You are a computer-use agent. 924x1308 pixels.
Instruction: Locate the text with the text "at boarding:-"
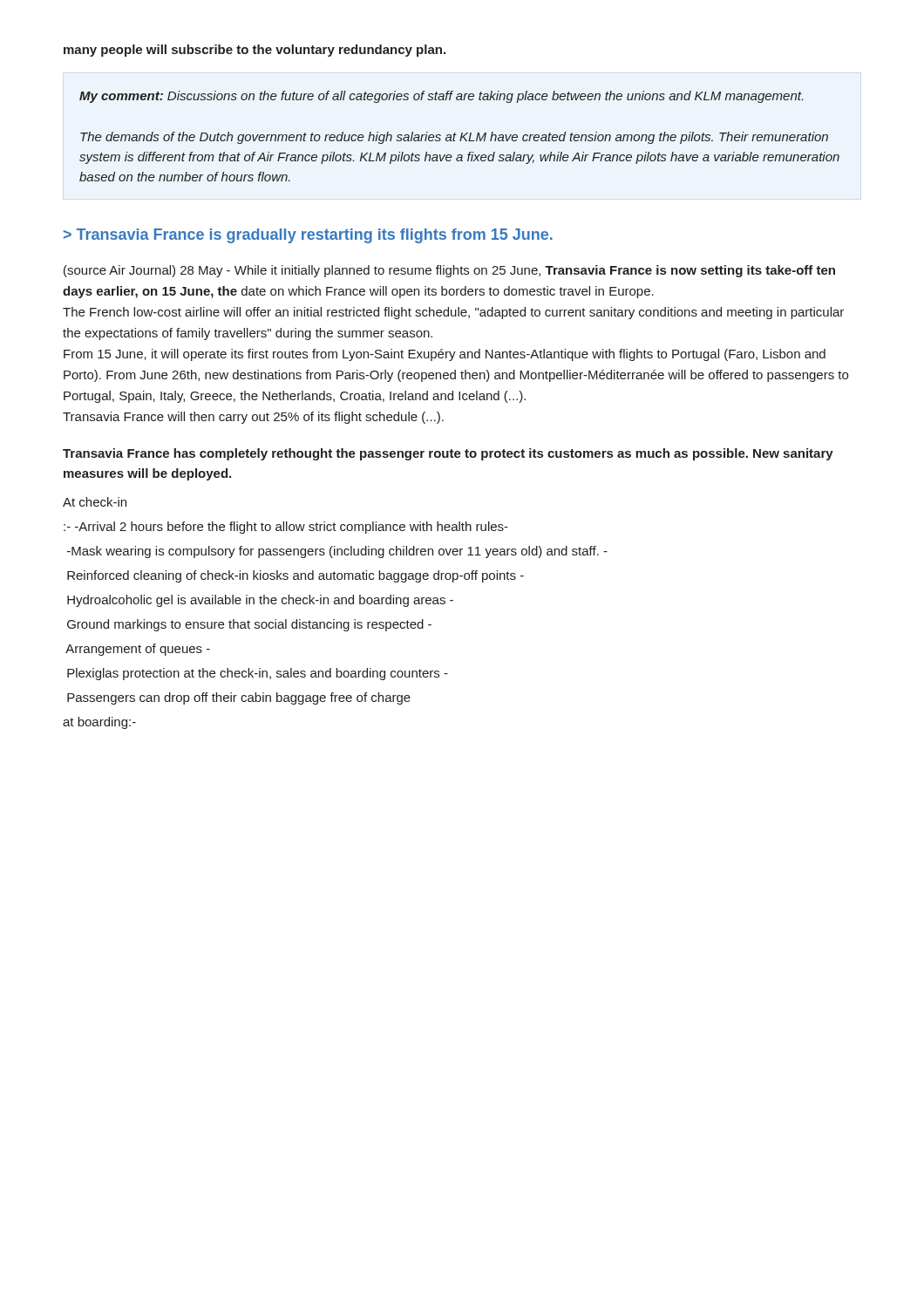click(99, 722)
